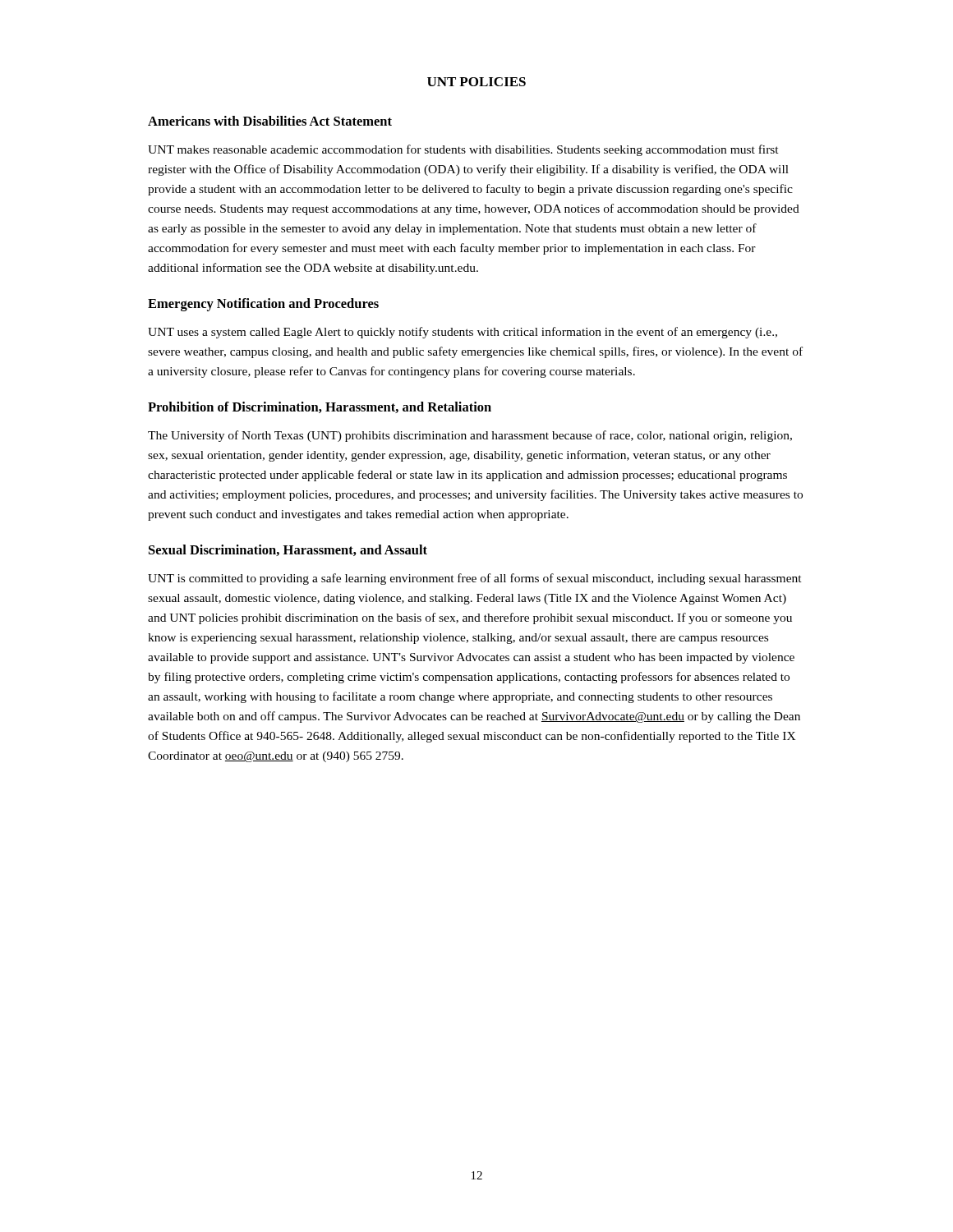Screen dimensions: 1232x953
Task: Click on the passage starting "Americans with Disabilities"
Action: pyautogui.click(x=270, y=121)
